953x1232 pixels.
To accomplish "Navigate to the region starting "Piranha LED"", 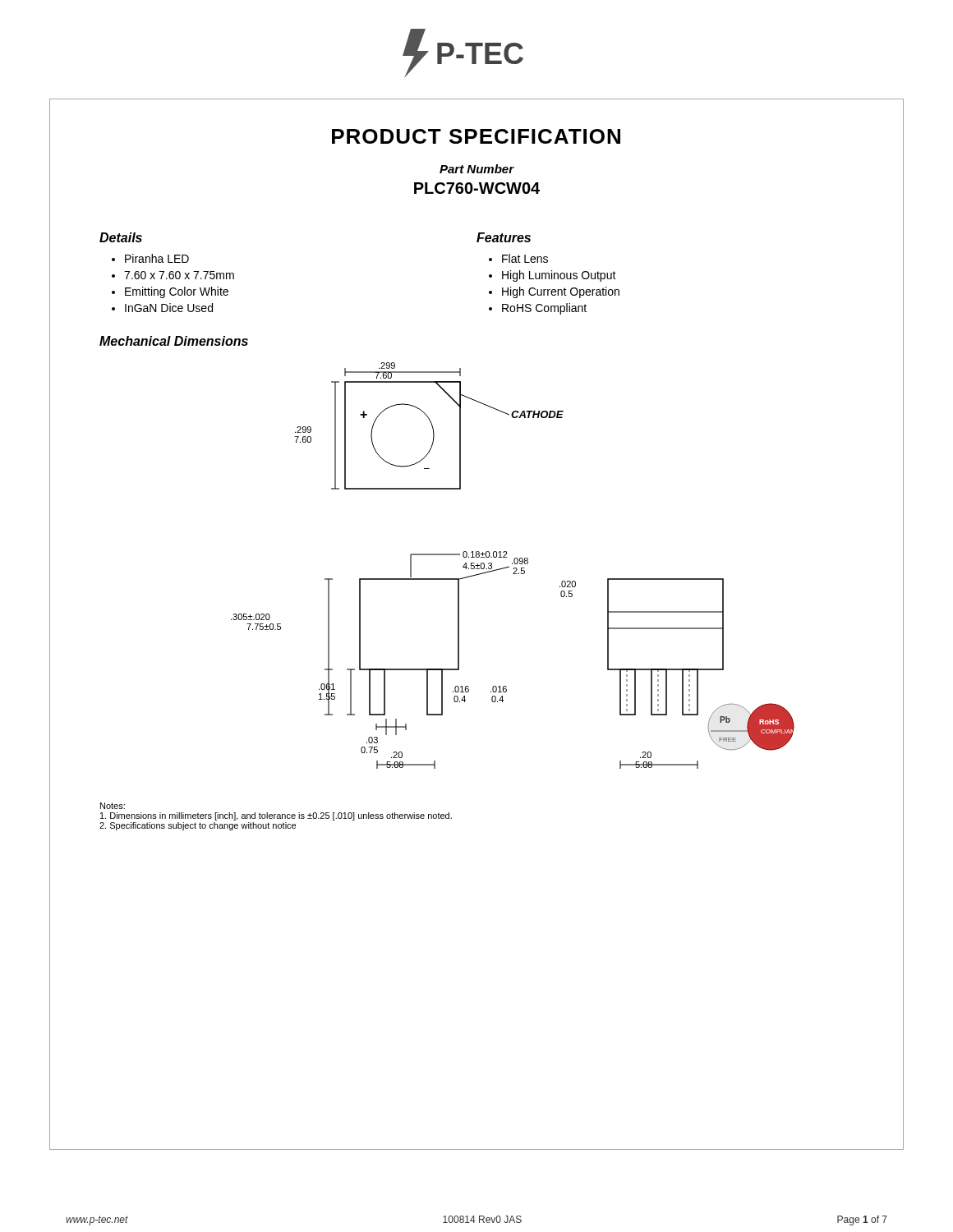I will [157, 259].
